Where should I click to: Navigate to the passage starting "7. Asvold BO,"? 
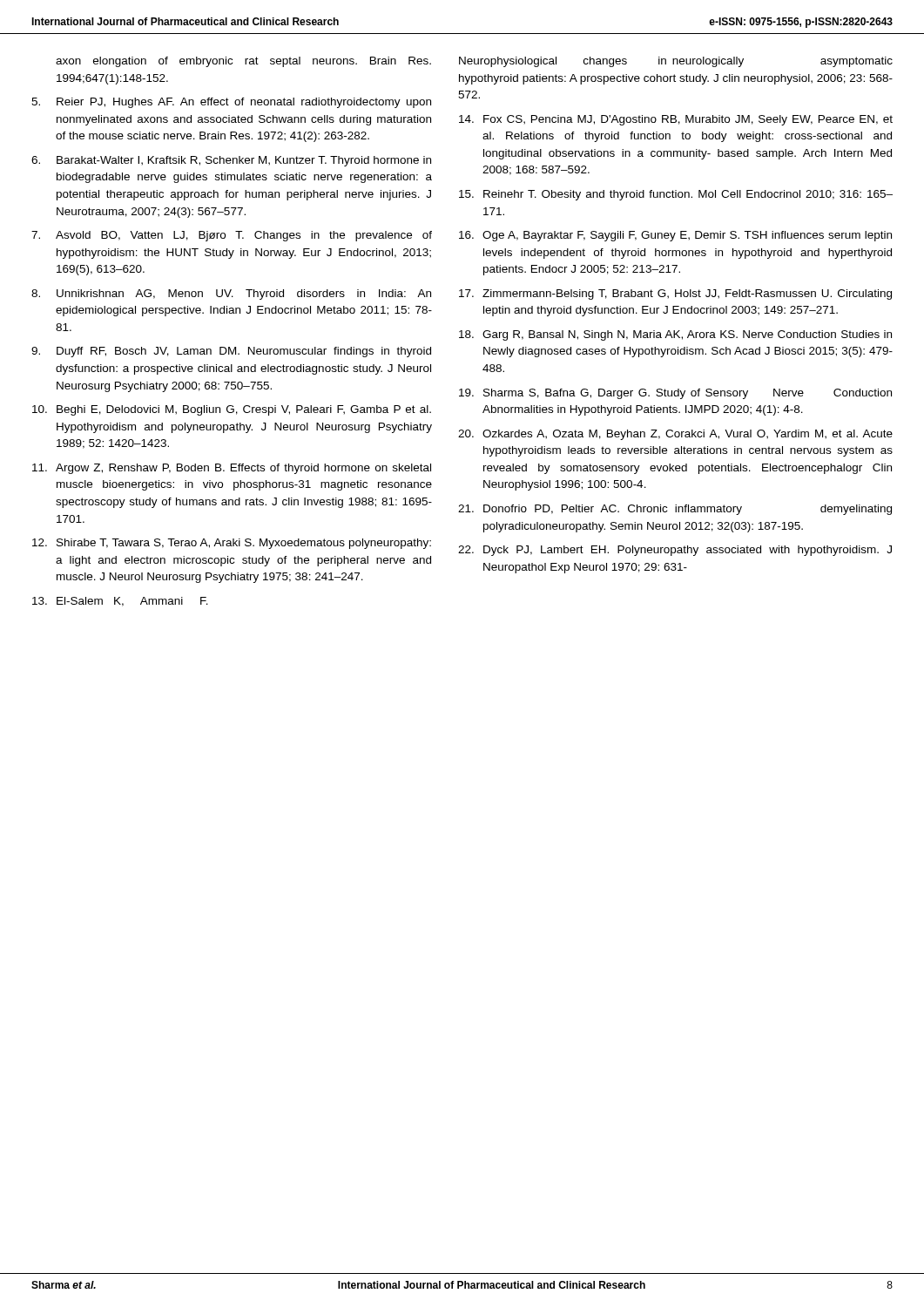232,252
